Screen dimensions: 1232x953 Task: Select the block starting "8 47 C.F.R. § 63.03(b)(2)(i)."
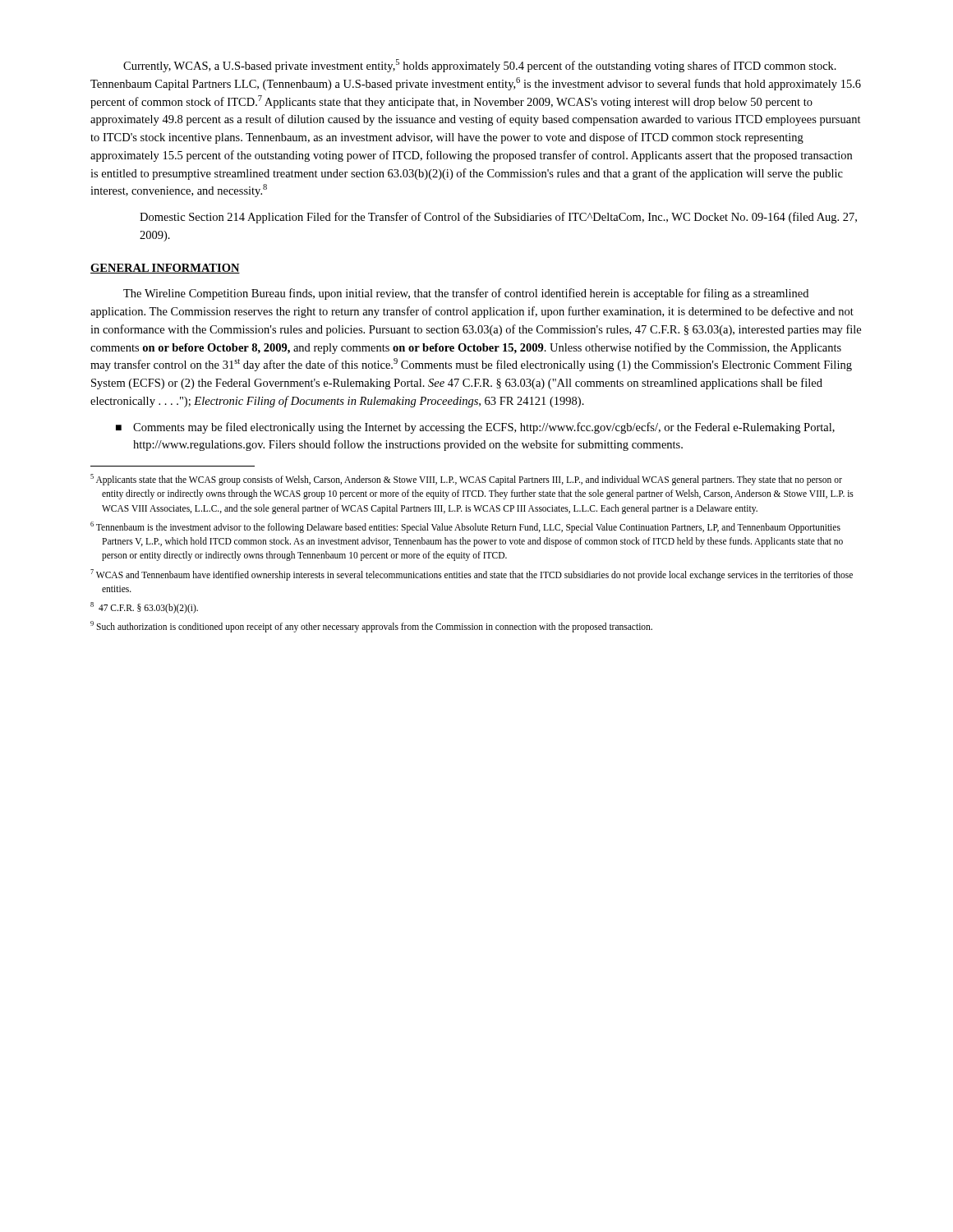[x=144, y=608]
